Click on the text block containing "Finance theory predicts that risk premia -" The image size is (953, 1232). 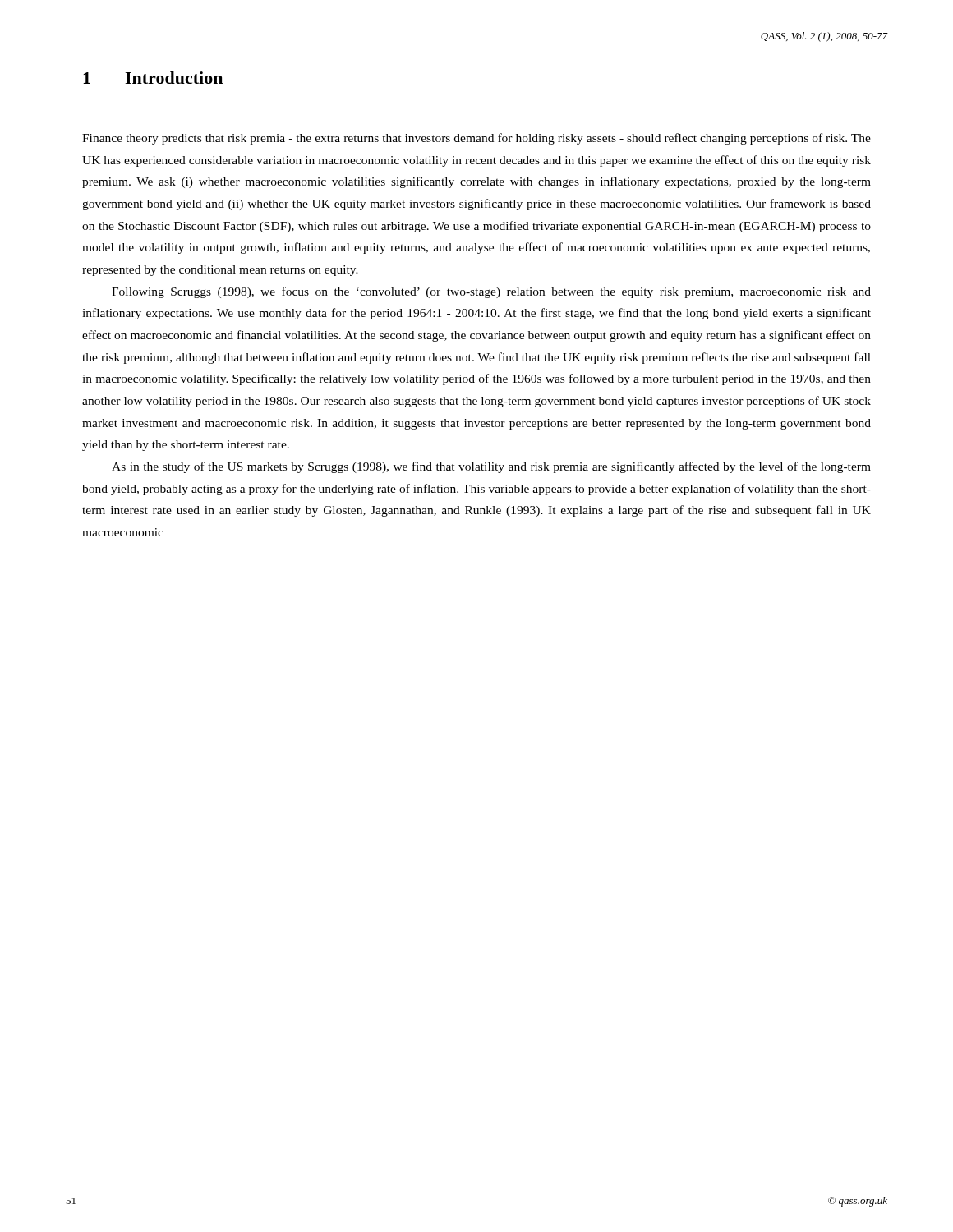[476, 335]
